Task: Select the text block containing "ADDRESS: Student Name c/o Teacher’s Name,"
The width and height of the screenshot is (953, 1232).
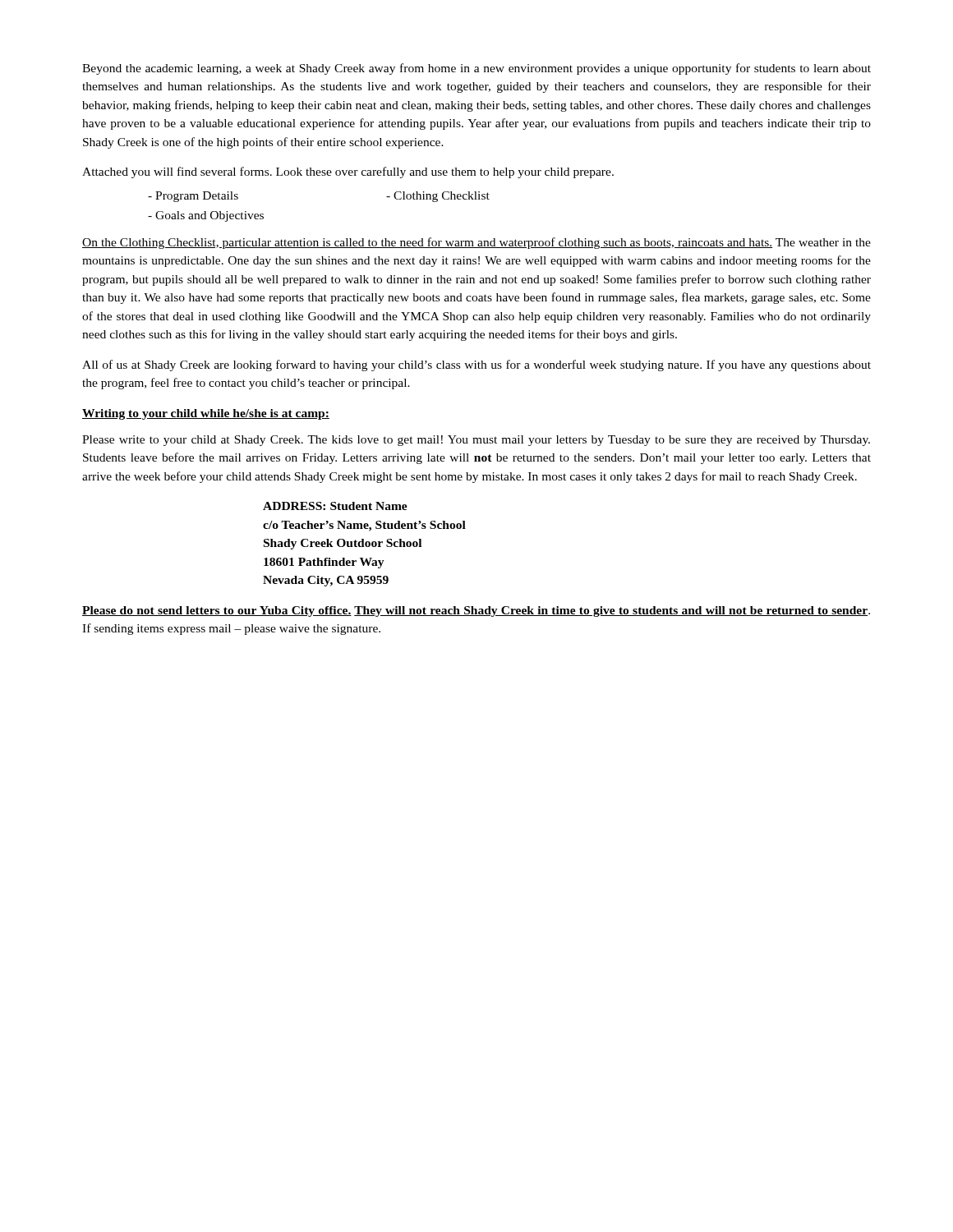Action: point(335,506)
